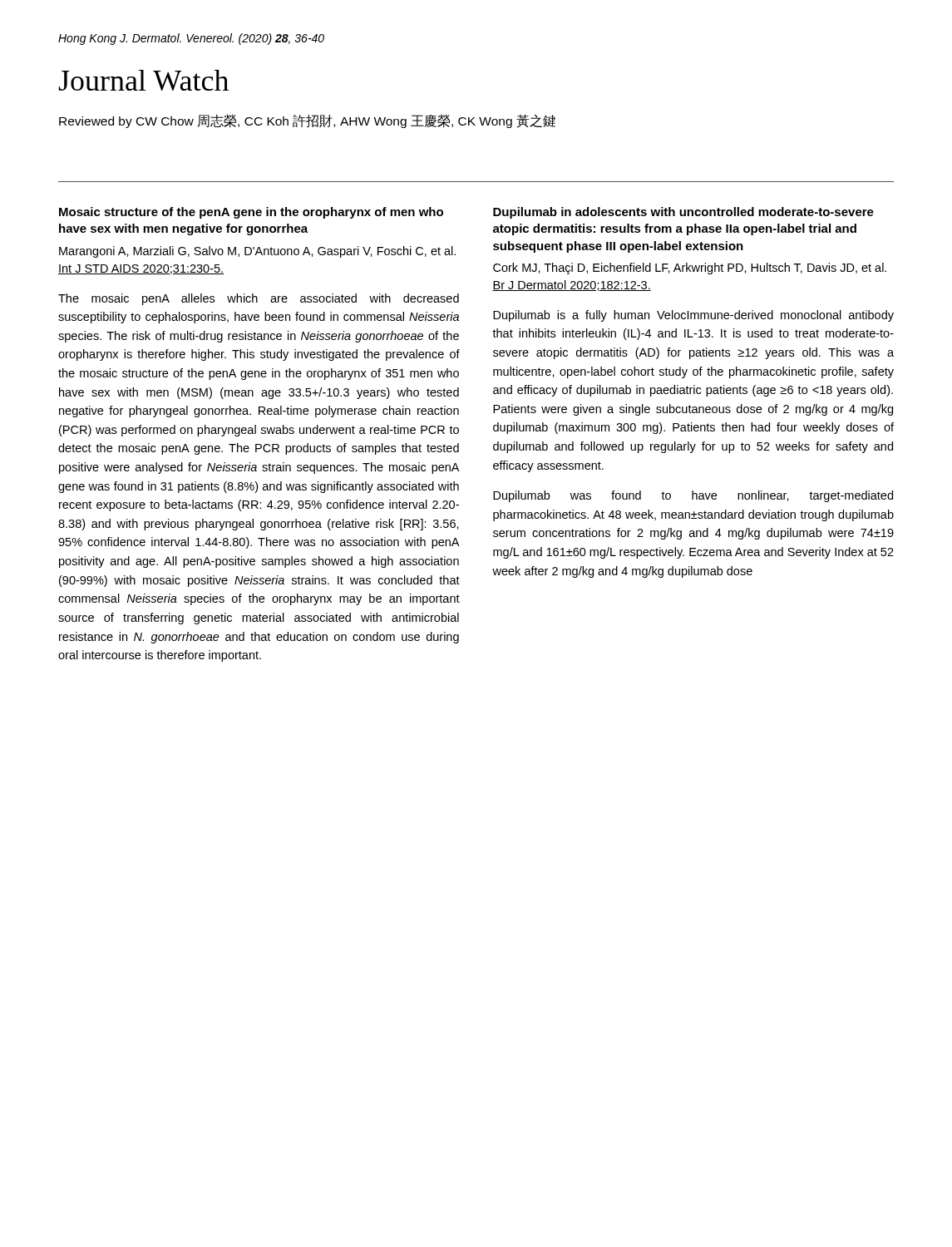
Task: Navigate to the region starting "Cork MJ, Thaçi D,"
Action: (690, 276)
